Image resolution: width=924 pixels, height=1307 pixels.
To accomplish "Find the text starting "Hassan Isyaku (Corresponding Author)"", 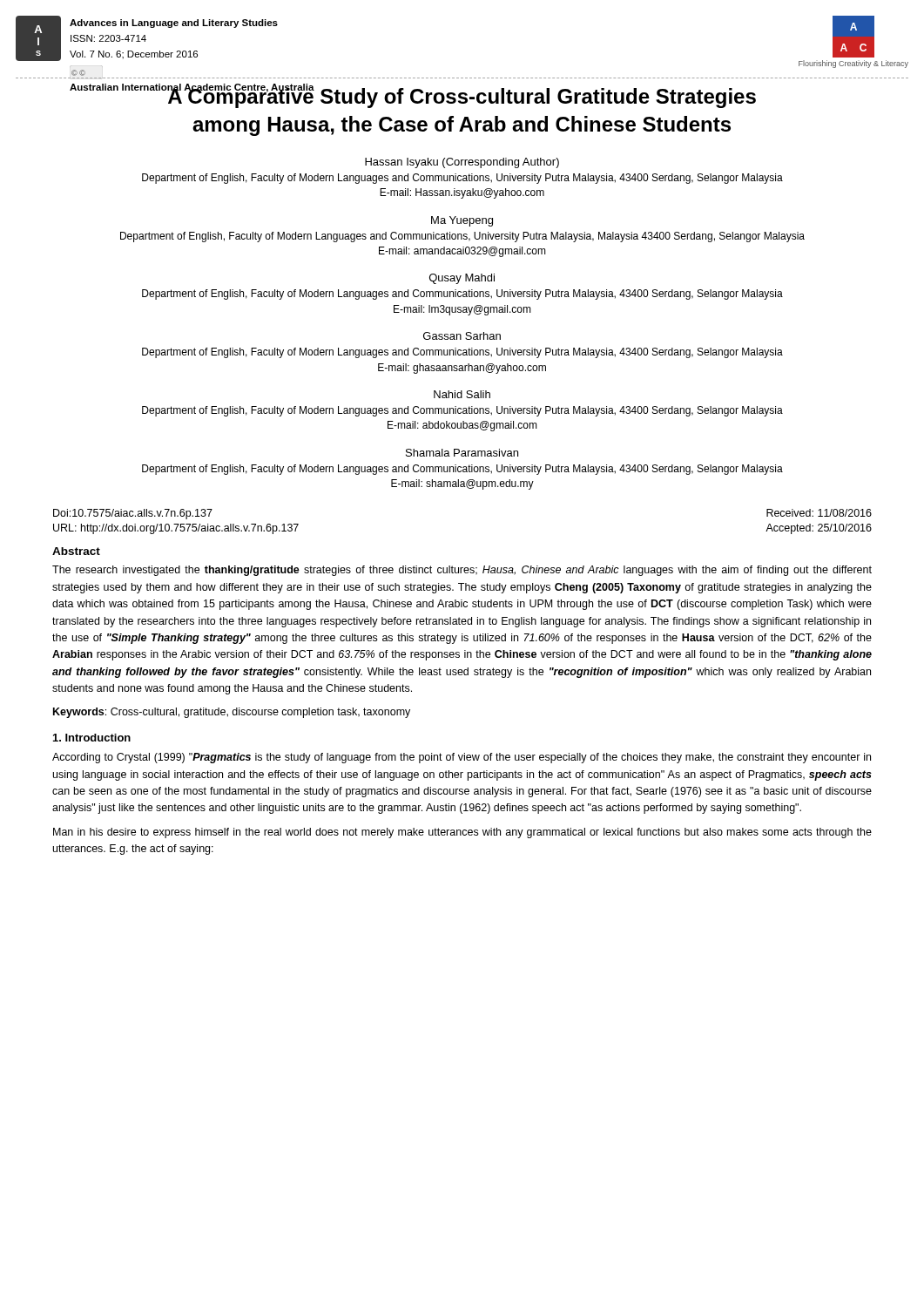I will click(x=462, y=178).
